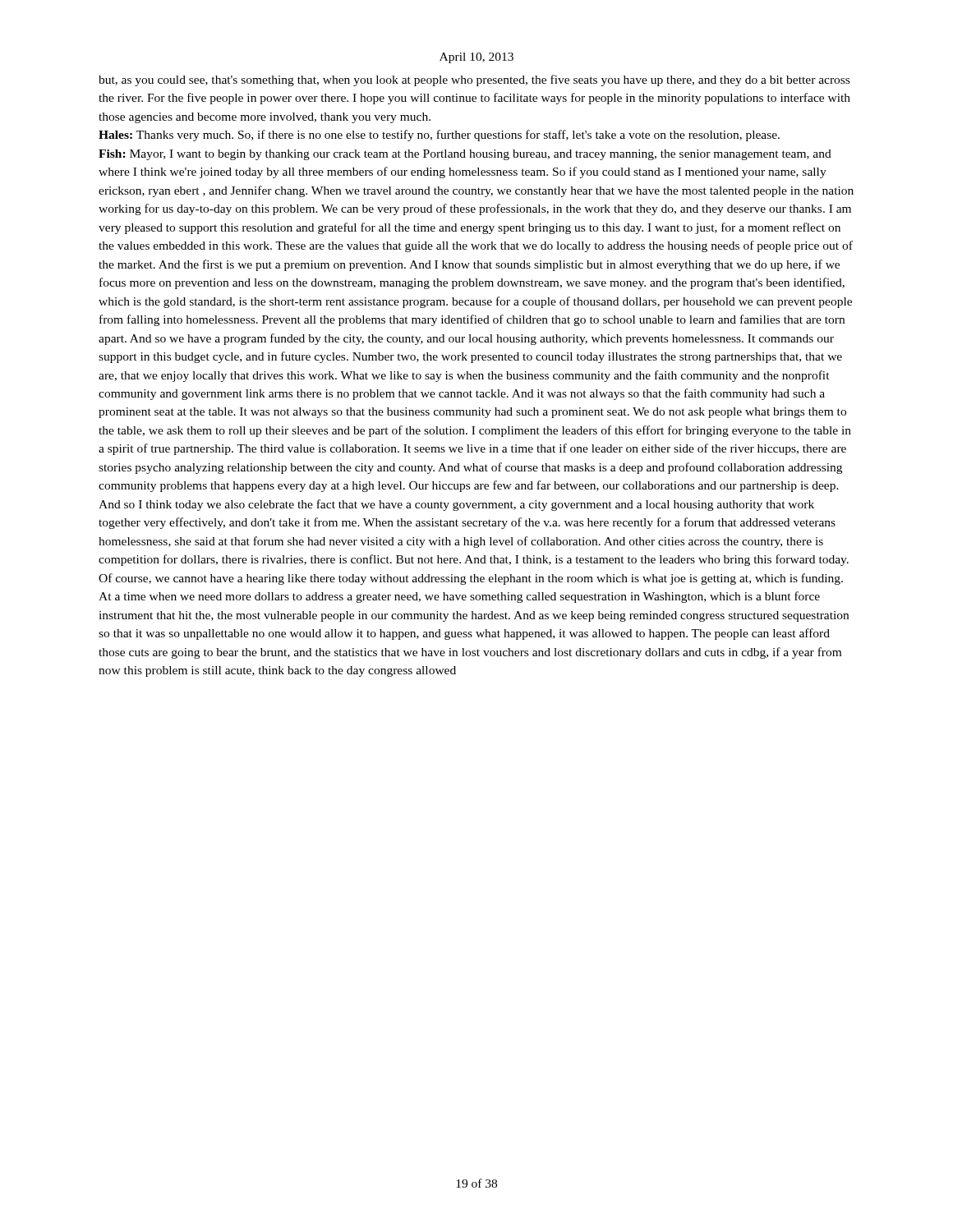Find the block on this page that starts "Fish: Mayor, I want to begin by thanking"
The image size is (953, 1232).
(476, 411)
